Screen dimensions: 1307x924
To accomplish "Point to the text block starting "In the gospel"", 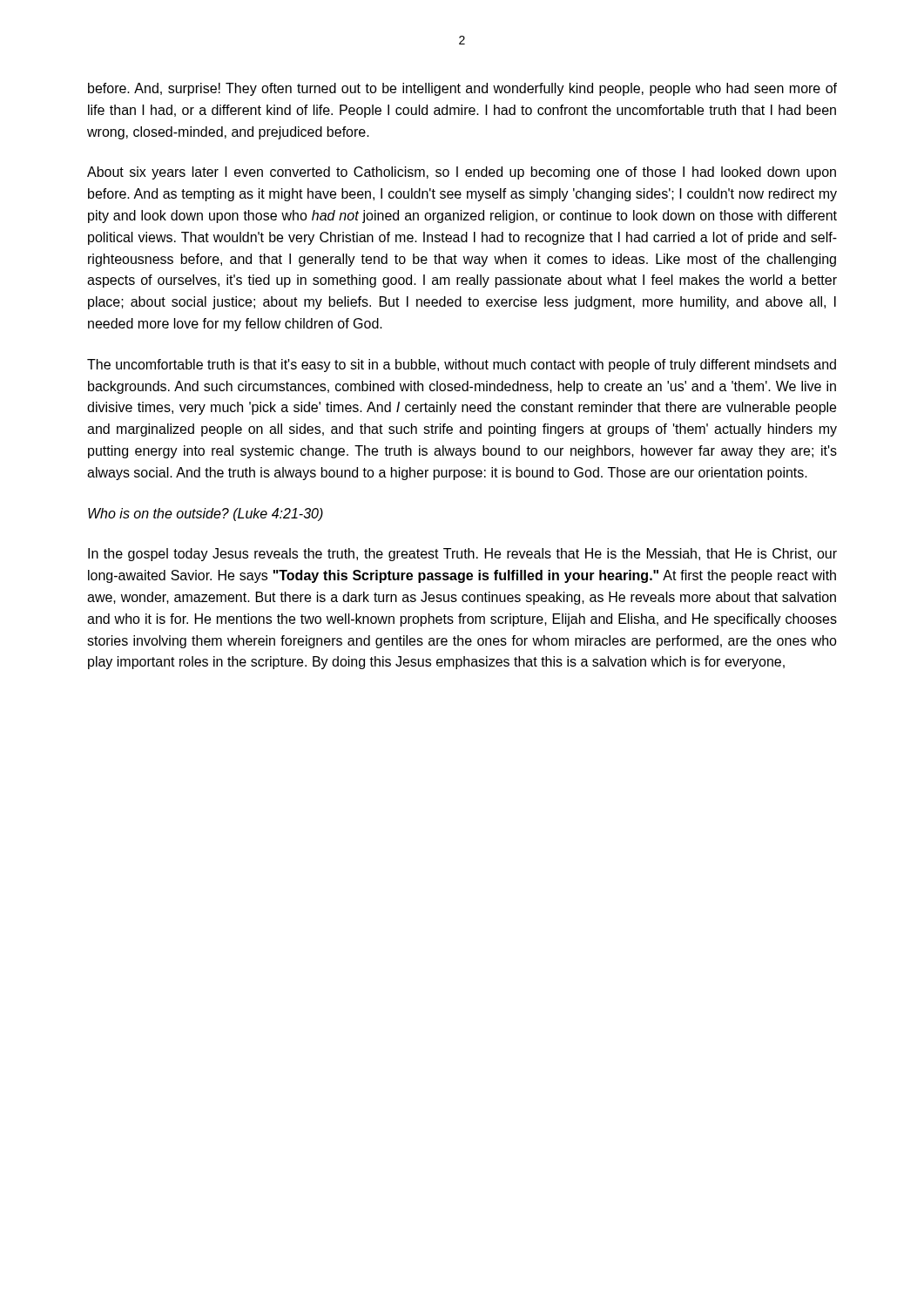I will (x=462, y=608).
